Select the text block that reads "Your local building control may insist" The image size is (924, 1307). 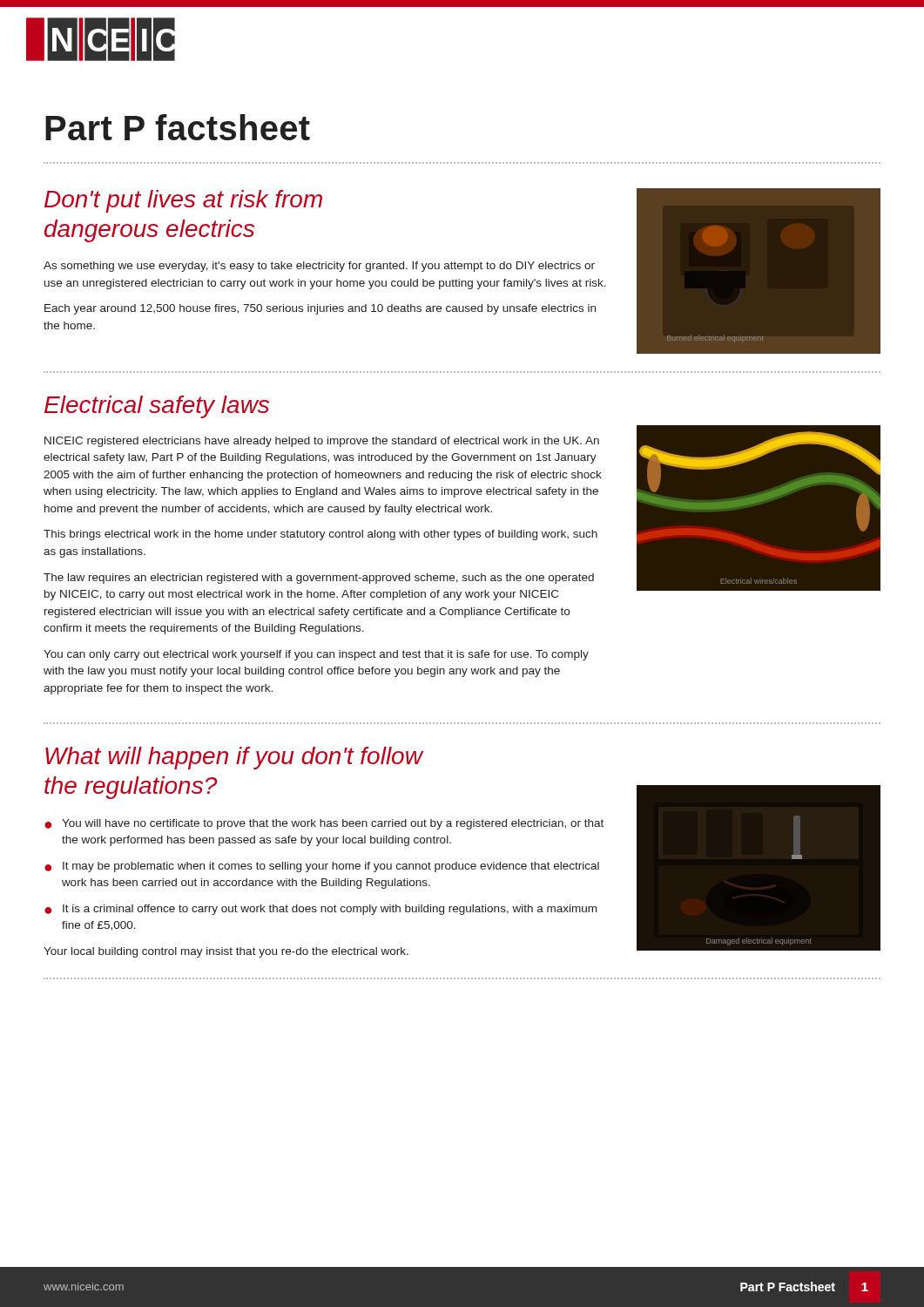click(x=226, y=951)
